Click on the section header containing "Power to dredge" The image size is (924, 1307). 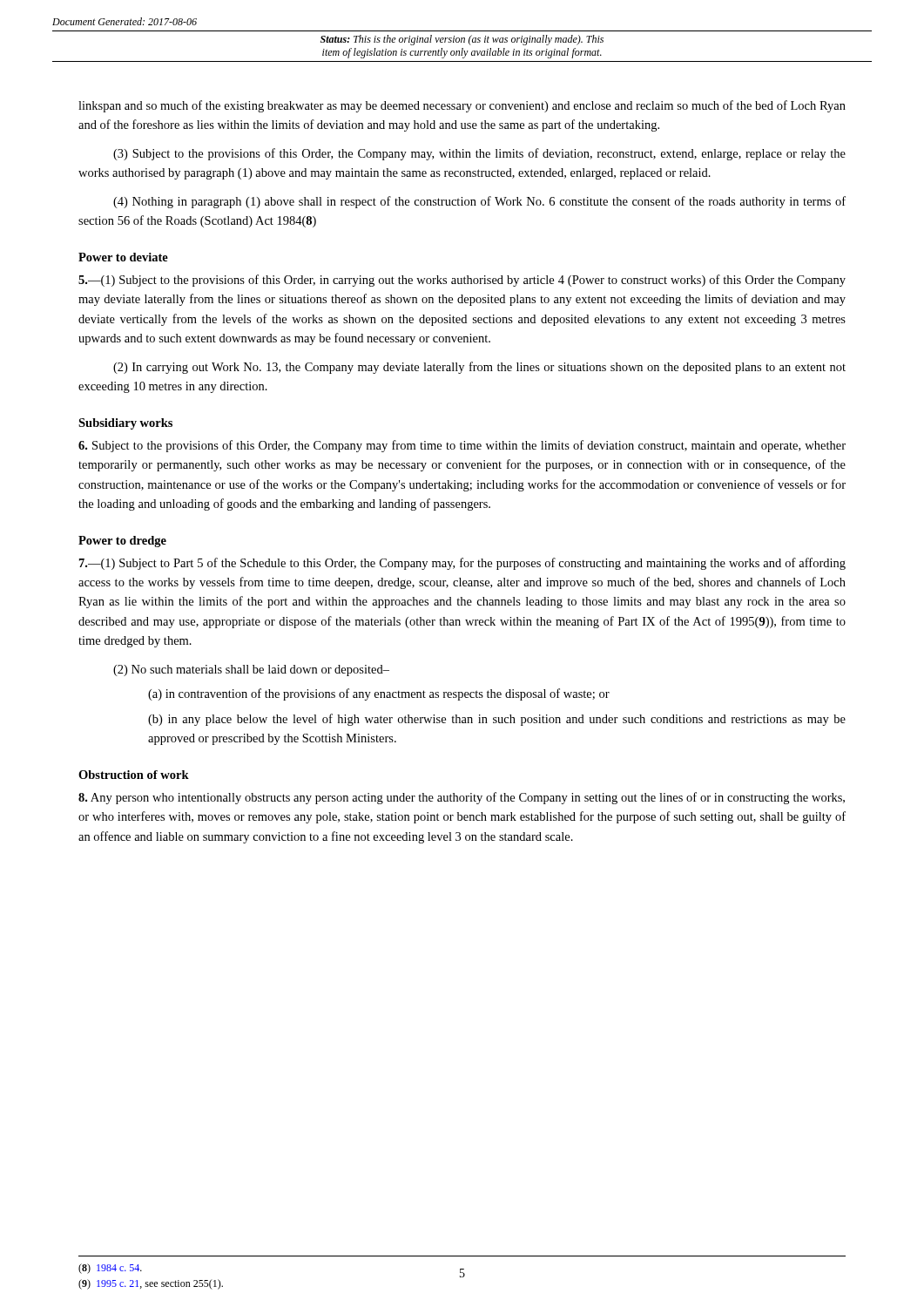(122, 540)
